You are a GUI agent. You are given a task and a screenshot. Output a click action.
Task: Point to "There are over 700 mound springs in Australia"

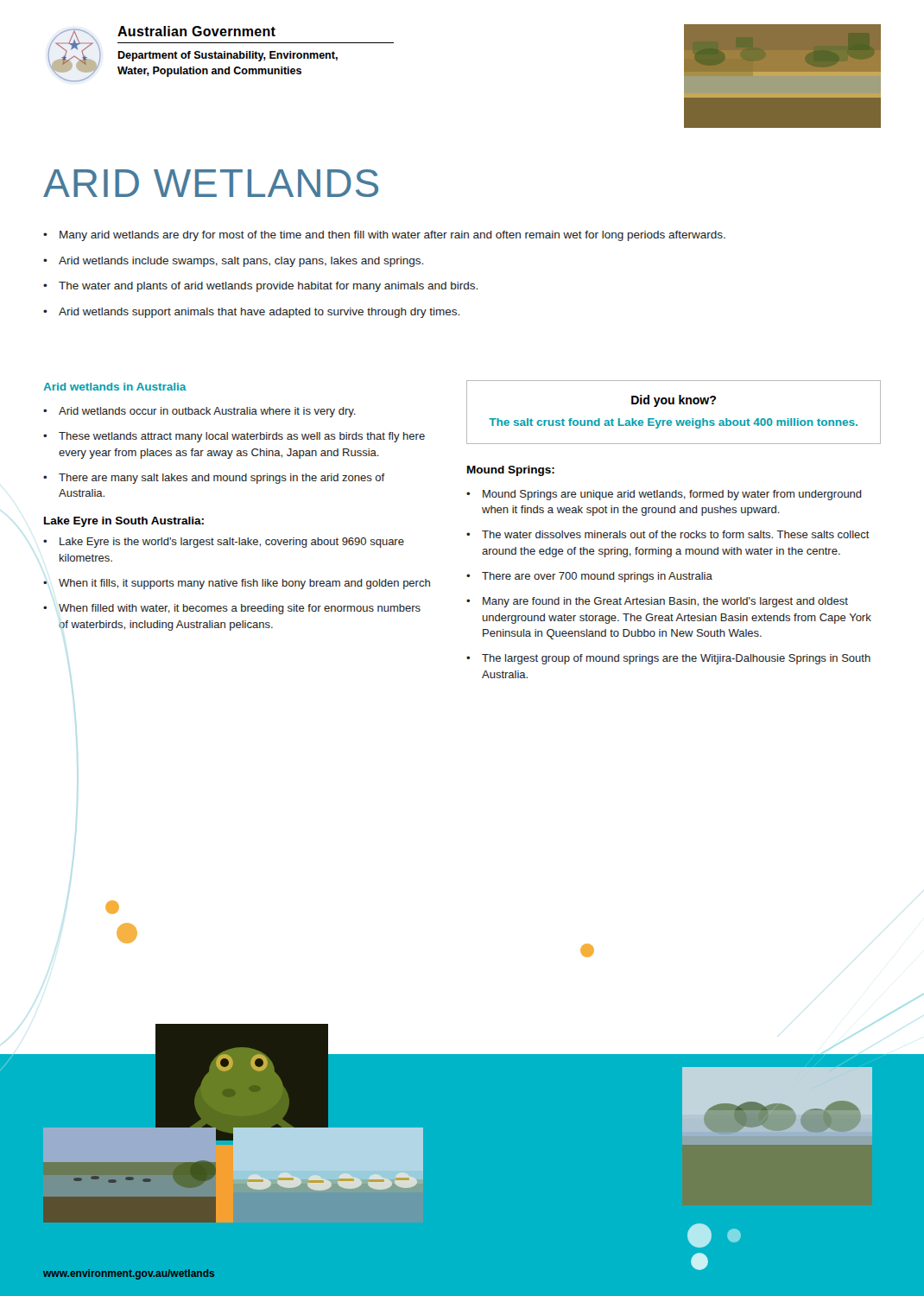pyautogui.click(x=597, y=576)
